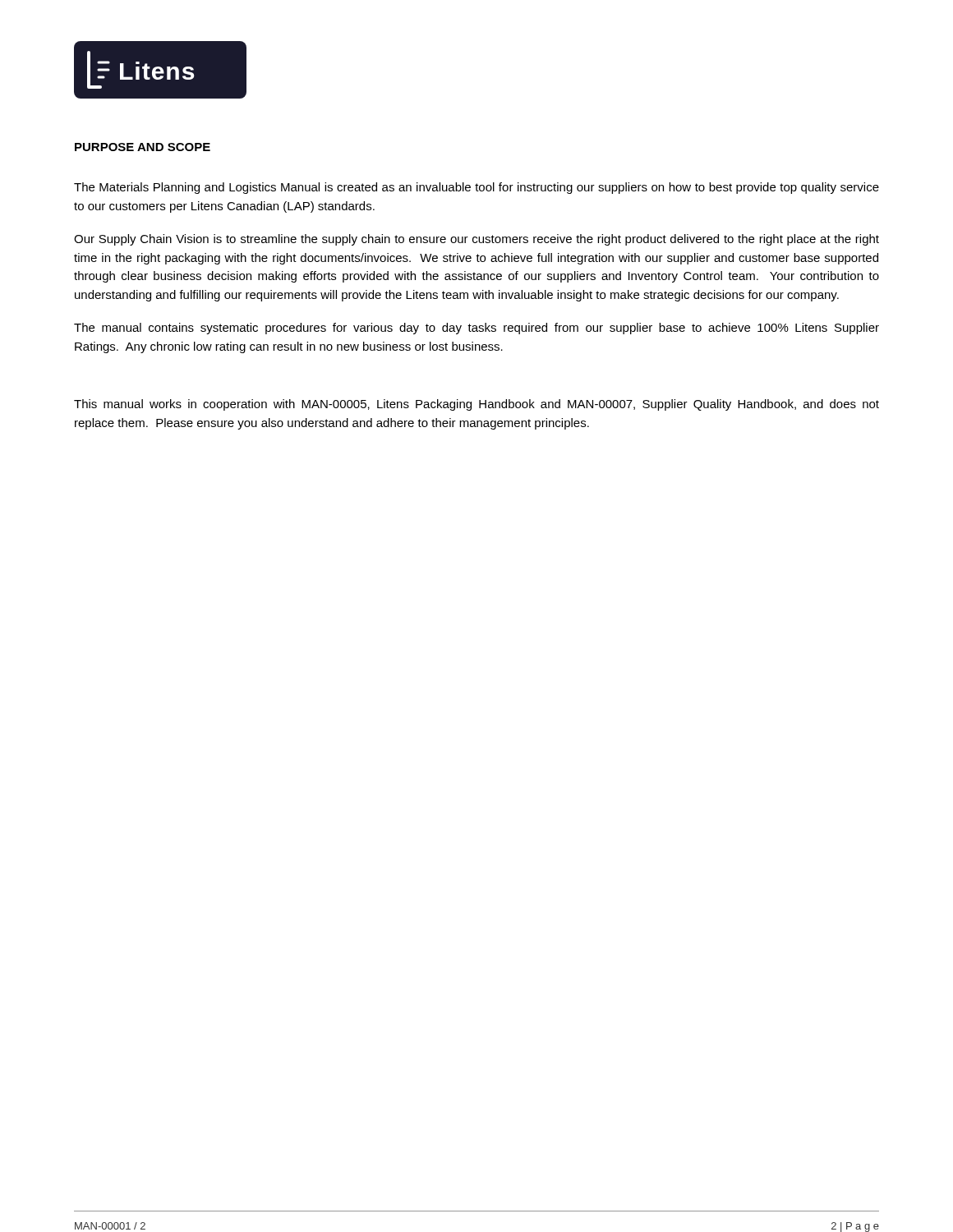Select the region starting "The Materials Planning and Logistics Manual is created"

[476, 196]
